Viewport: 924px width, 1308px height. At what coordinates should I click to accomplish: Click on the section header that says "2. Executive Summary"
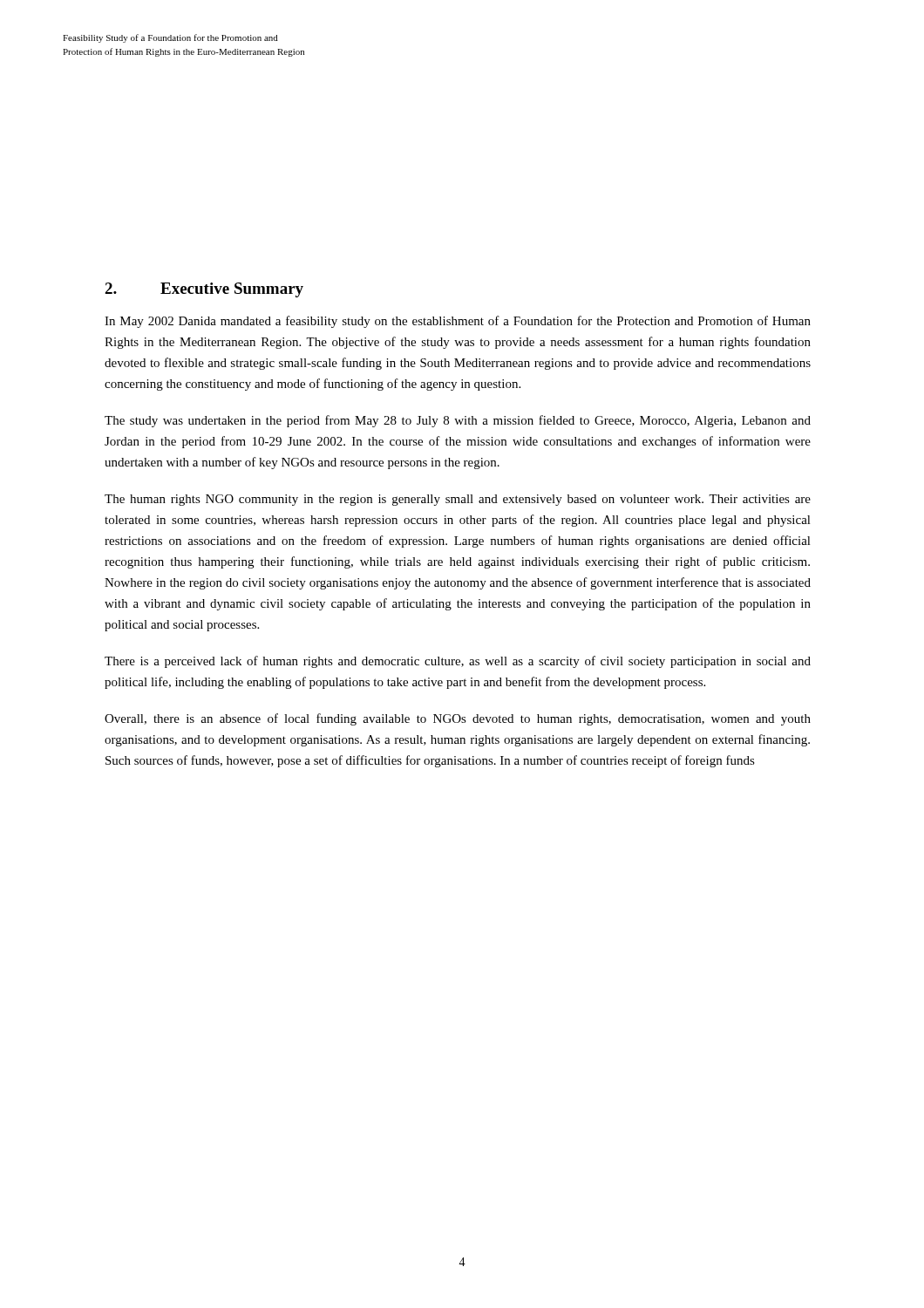click(204, 289)
